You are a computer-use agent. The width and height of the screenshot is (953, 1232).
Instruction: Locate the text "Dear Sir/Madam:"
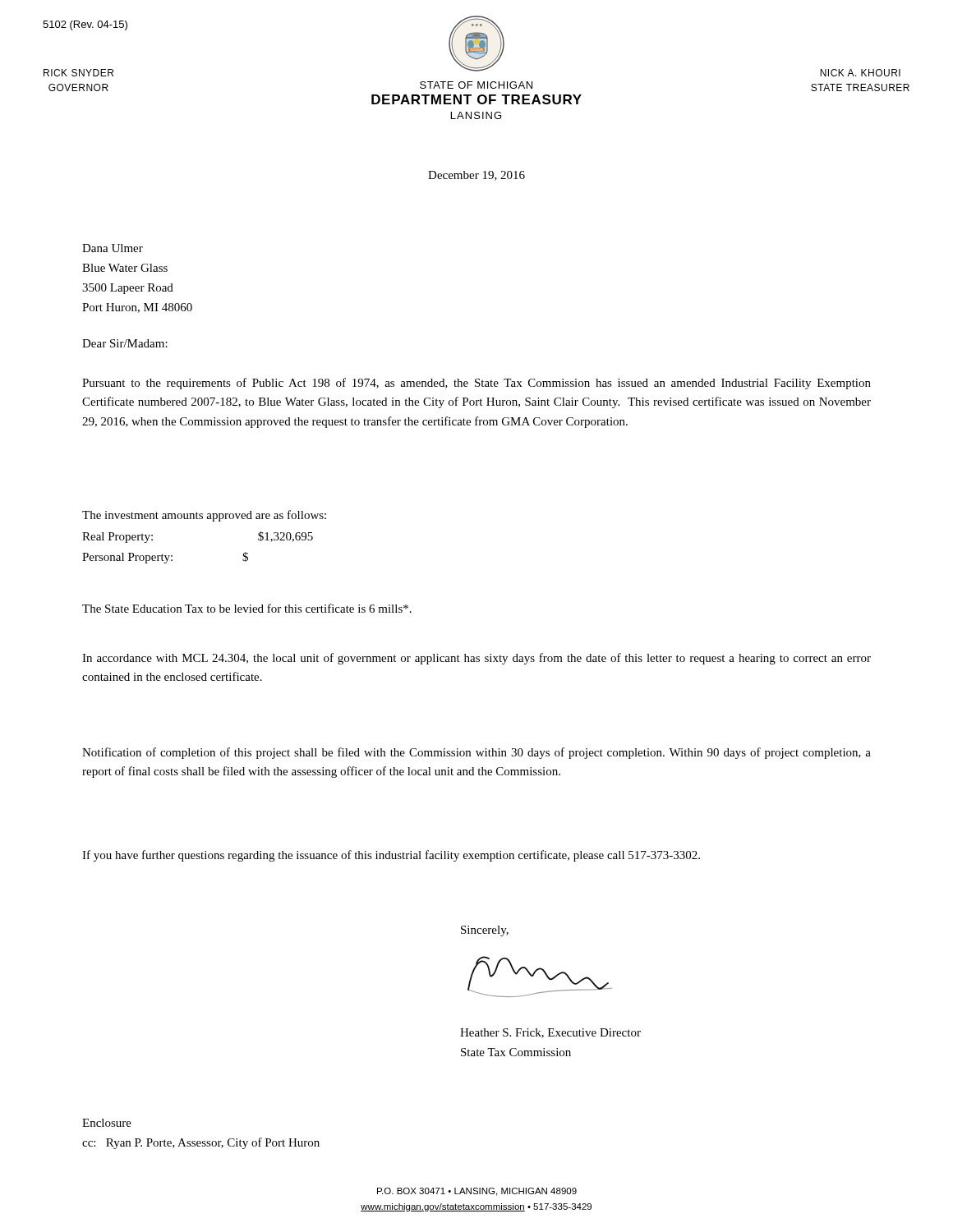coord(125,343)
